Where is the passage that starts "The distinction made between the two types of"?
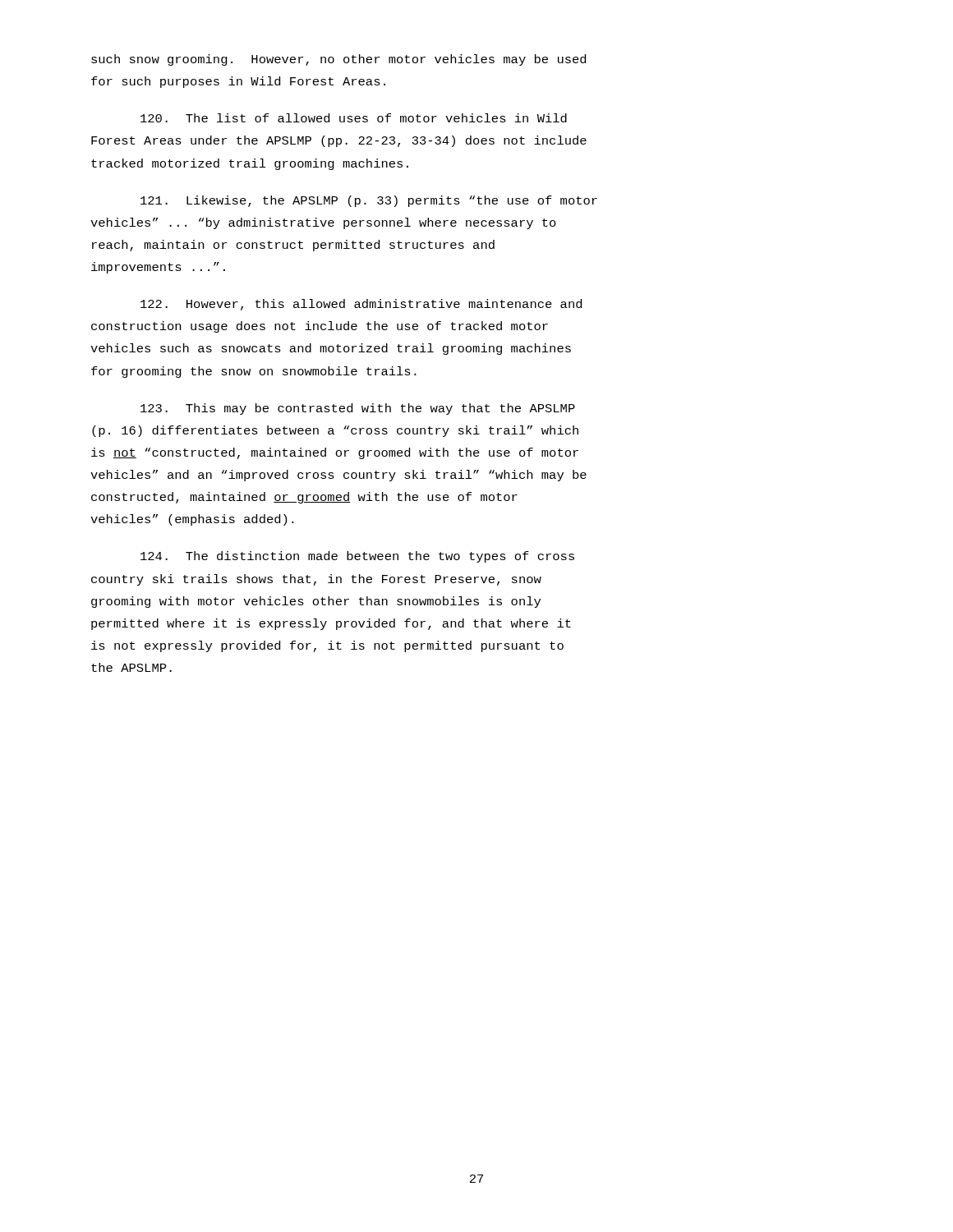This screenshot has width=953, height=1232. tap(333, 613)
